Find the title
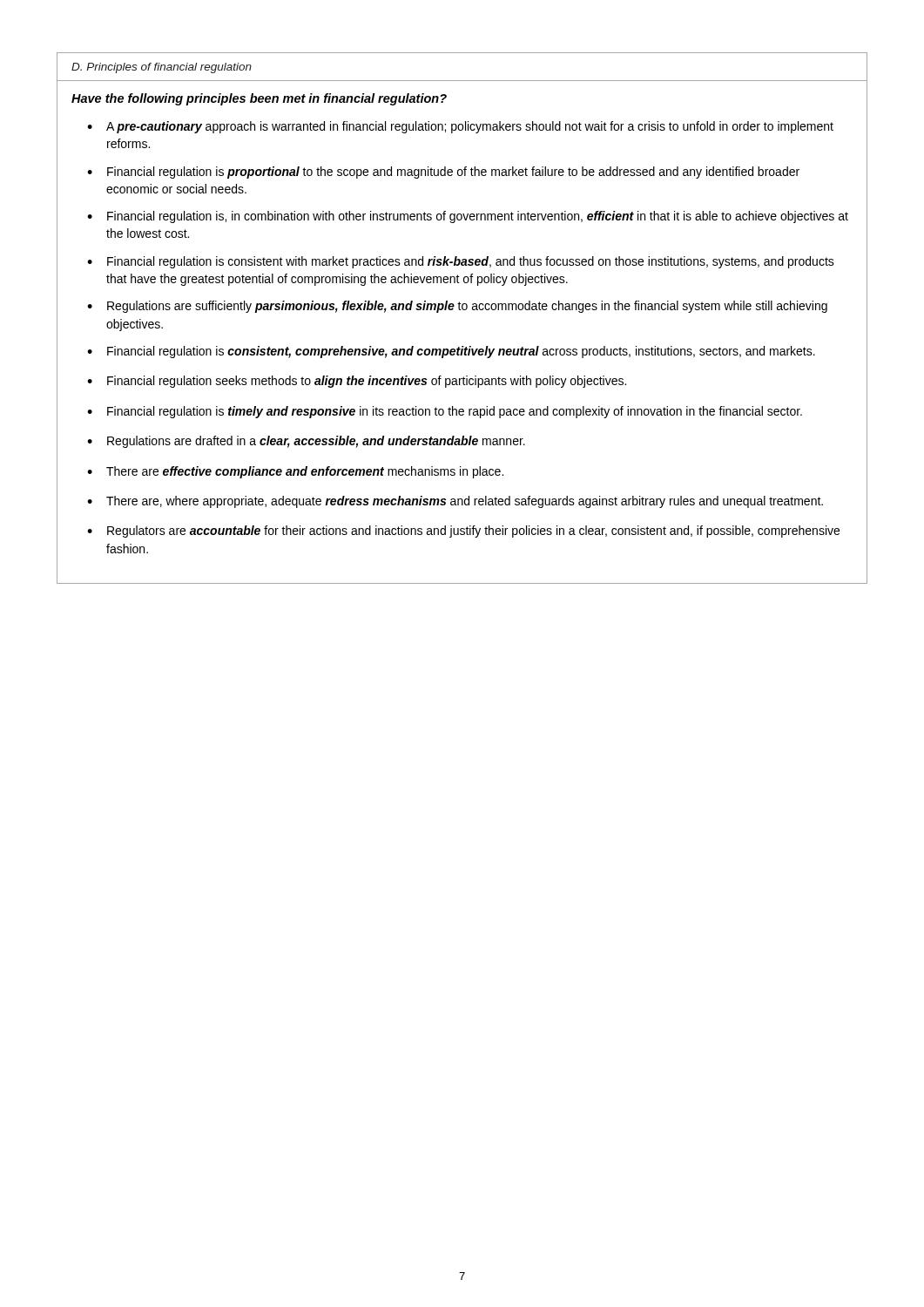This screenshot has width=924, height=1307. (259, 98)
